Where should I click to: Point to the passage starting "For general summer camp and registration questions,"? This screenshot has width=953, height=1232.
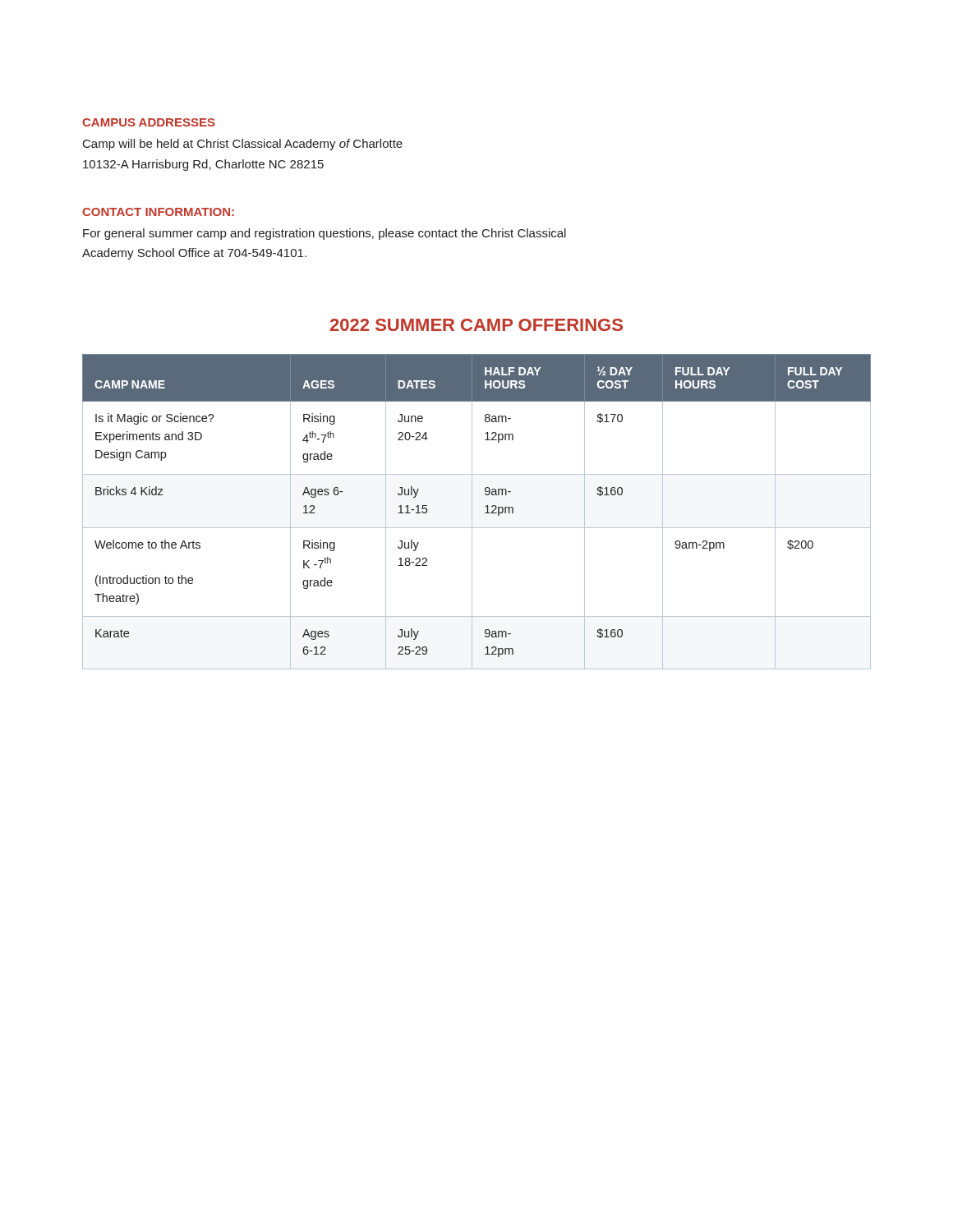(x=324, y=243)
